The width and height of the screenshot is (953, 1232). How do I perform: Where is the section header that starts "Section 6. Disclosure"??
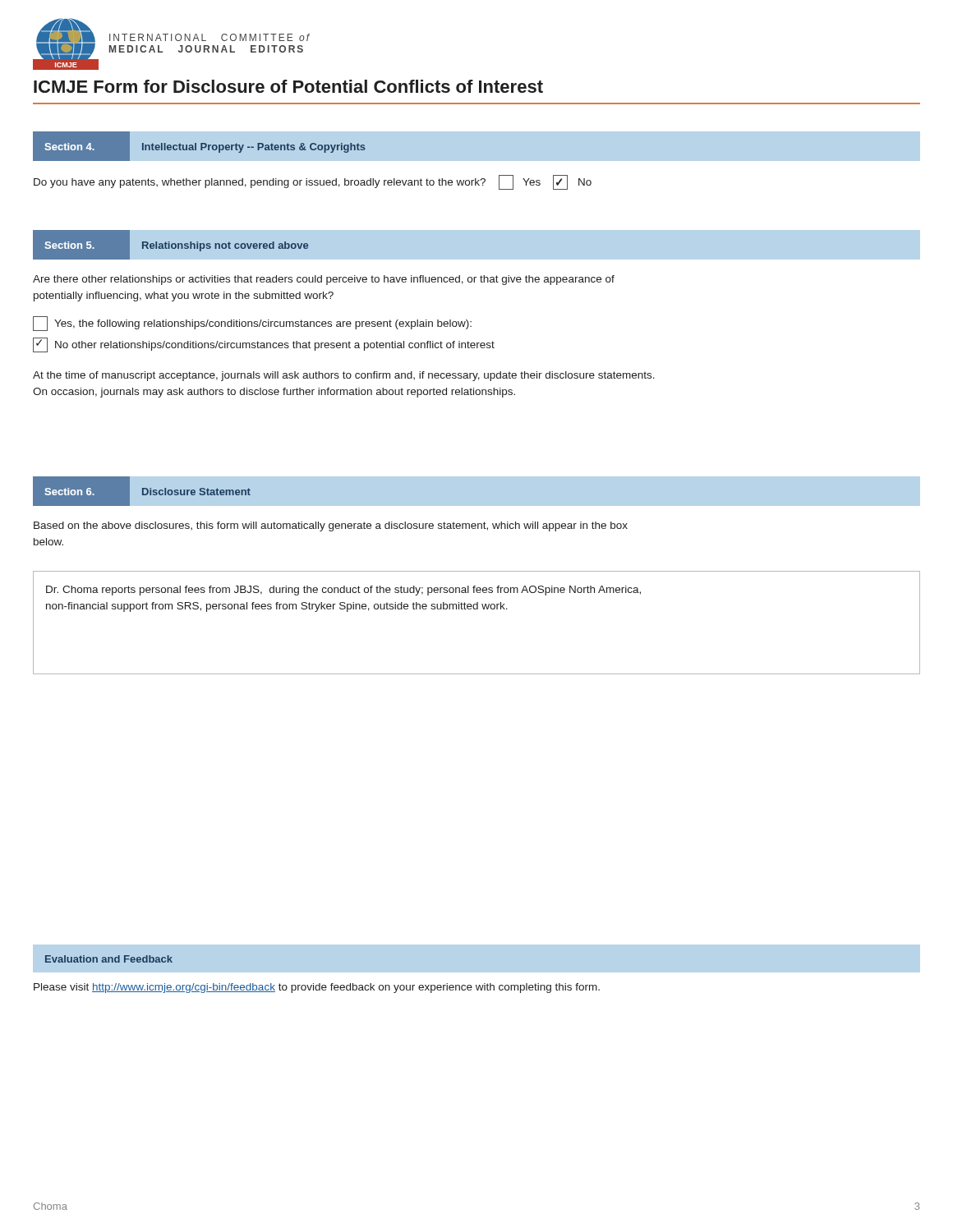tap(476, 491)
